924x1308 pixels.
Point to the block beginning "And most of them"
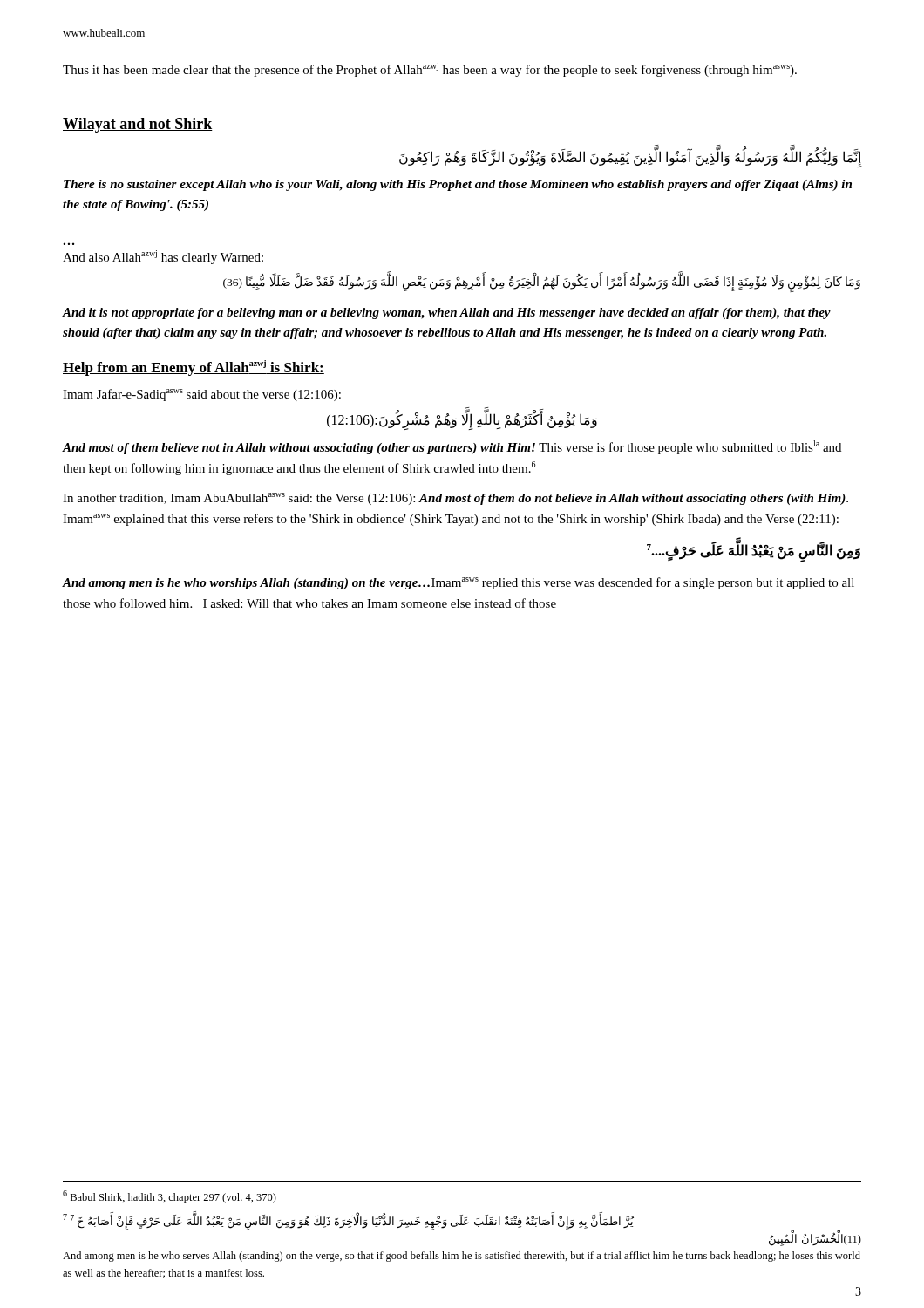click(452, 457)
